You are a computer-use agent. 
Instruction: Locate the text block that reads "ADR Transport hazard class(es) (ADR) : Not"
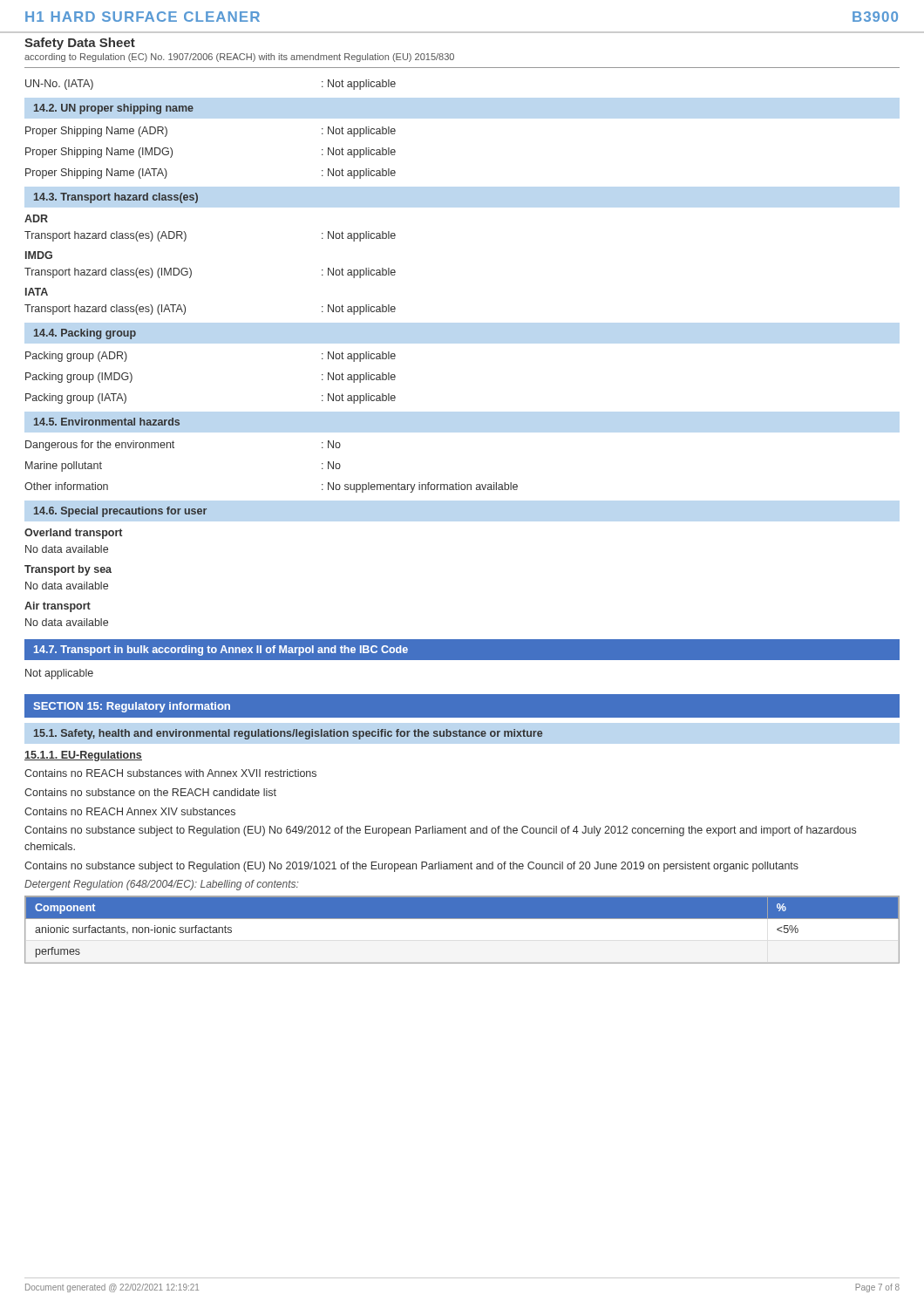[36, 218]
